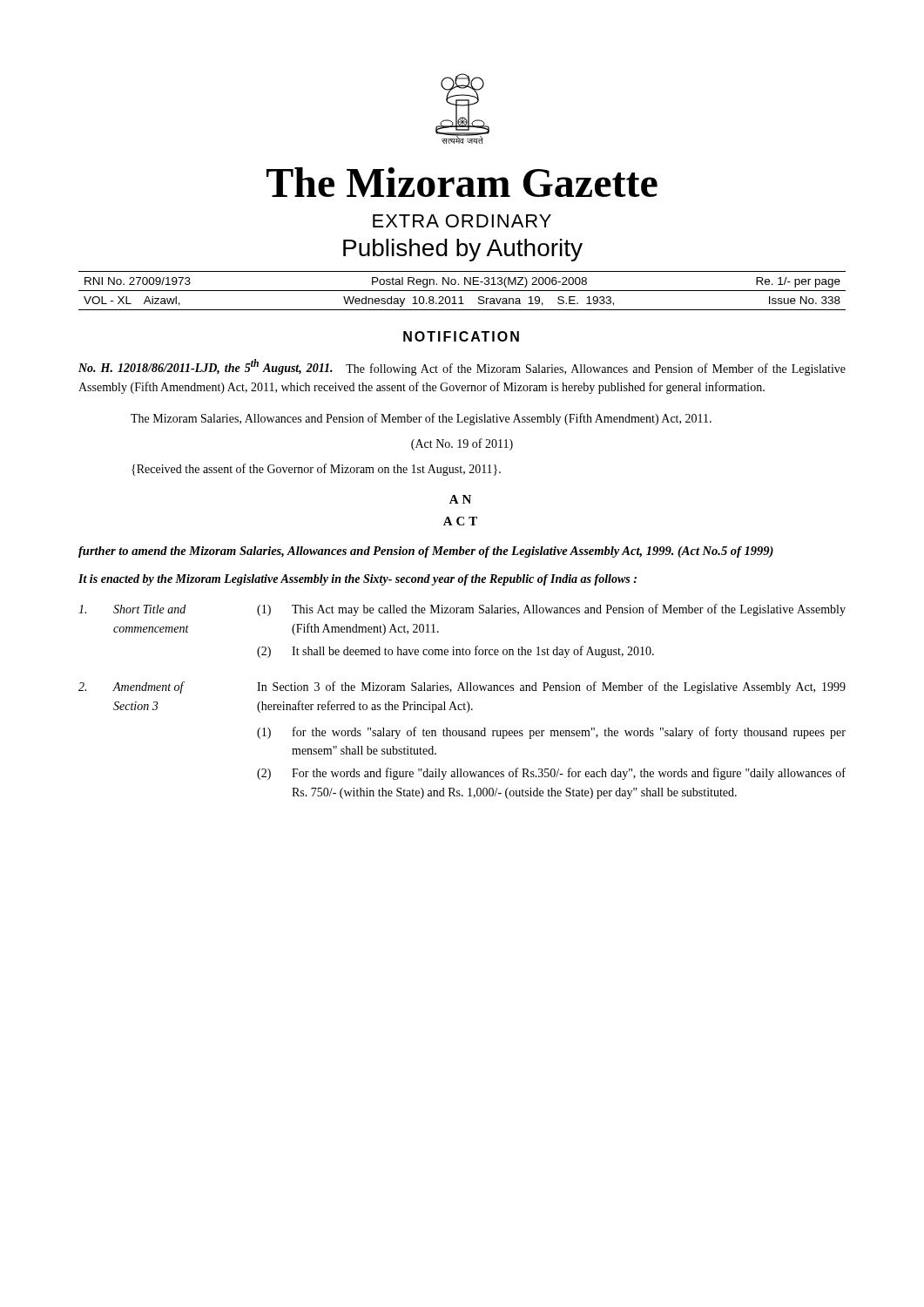Select the text starting "Published by Authority"
924x1307 pixels.
tap(462, 248)
